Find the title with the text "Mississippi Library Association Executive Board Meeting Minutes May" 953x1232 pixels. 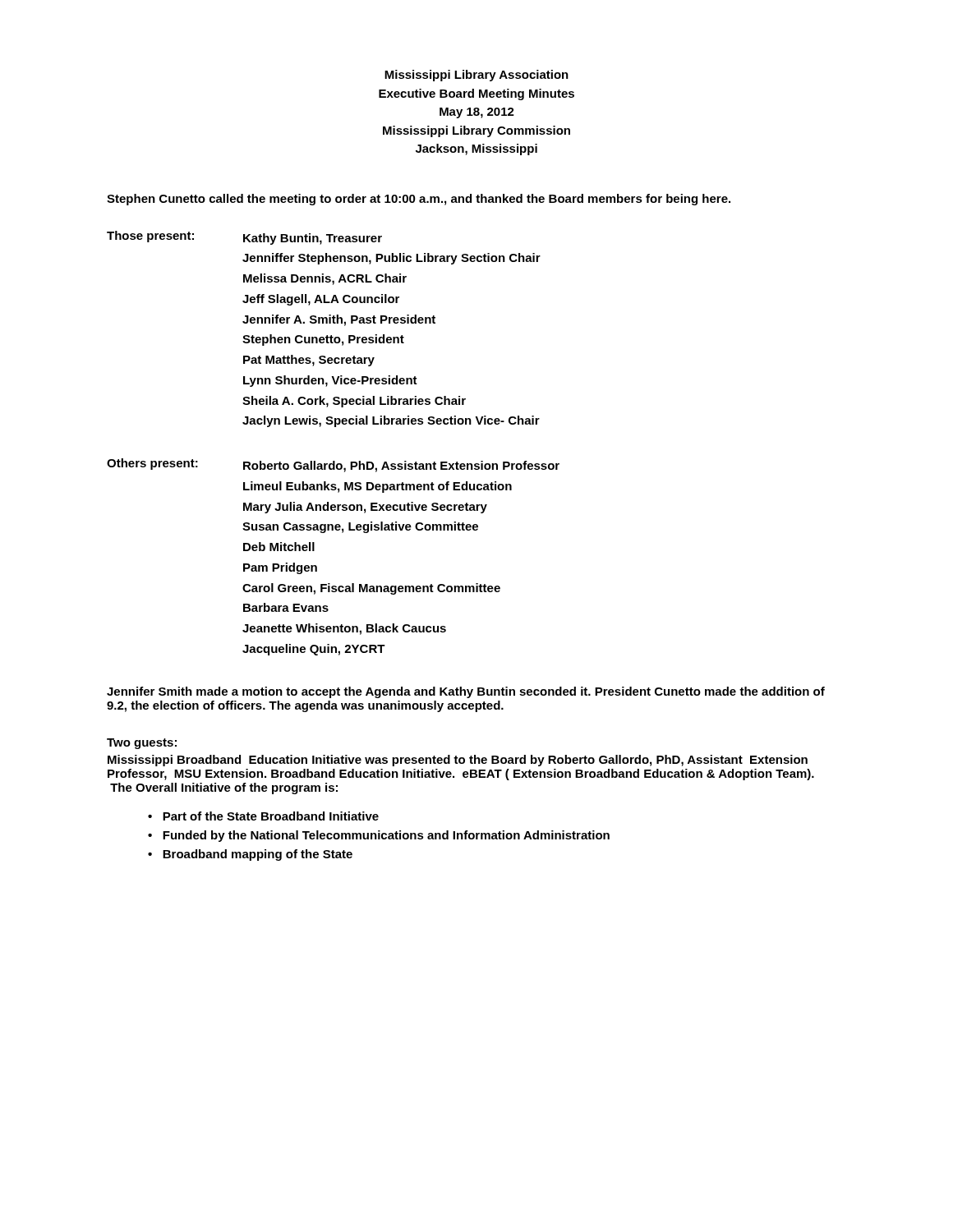(x=476, y=112)
